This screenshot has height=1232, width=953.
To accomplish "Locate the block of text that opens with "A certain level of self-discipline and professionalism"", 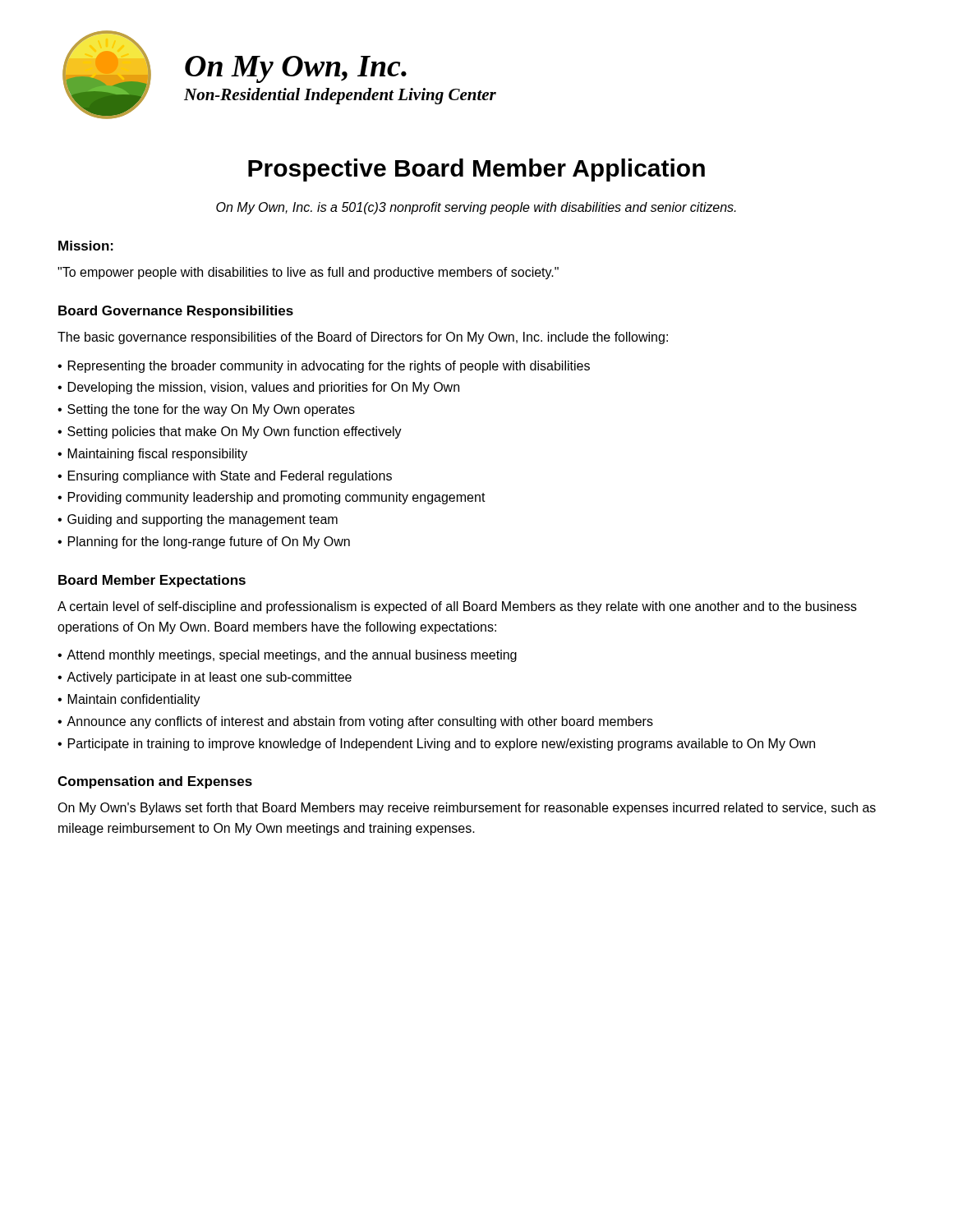I will 476,617.
